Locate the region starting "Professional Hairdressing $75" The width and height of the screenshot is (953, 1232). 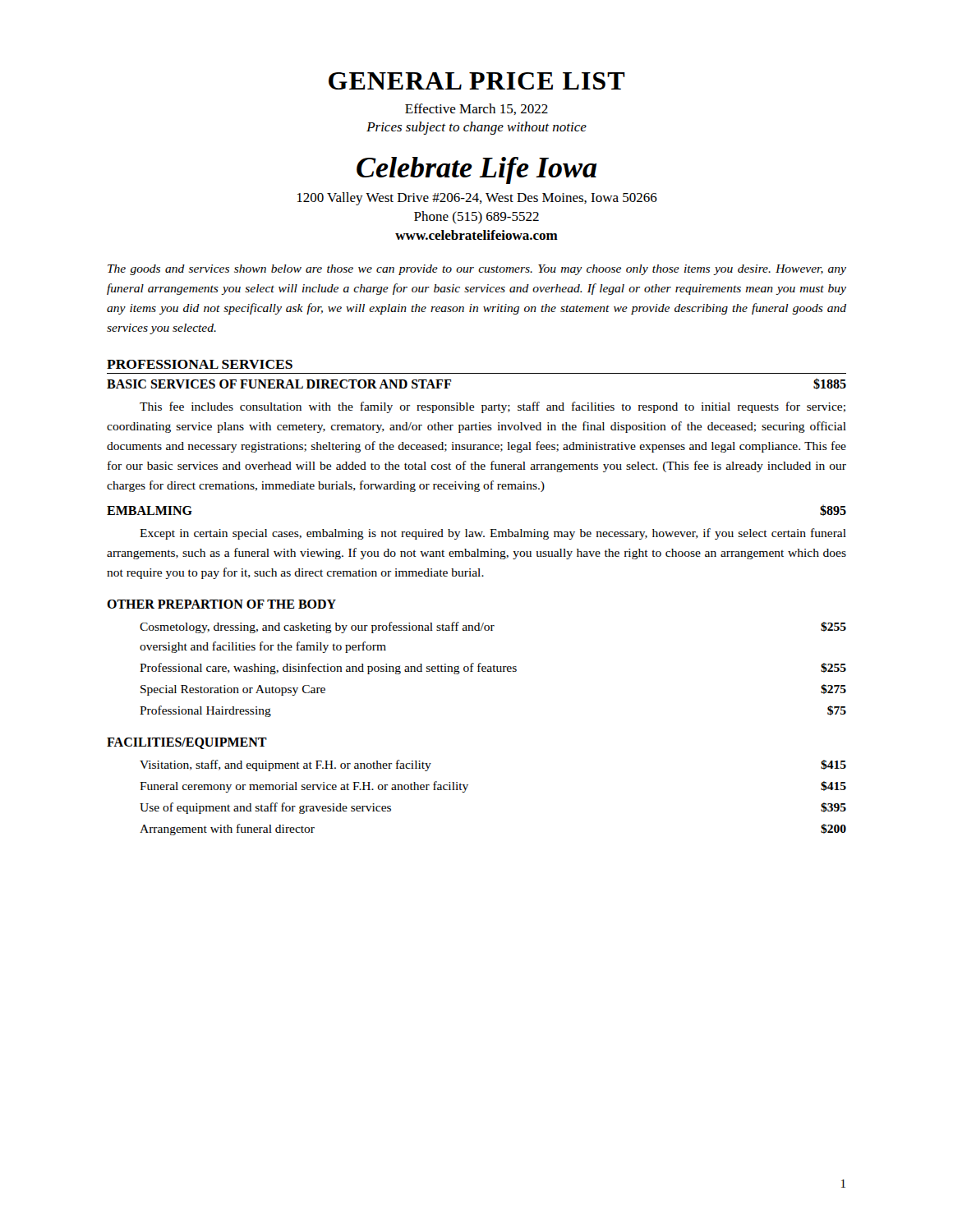pyautogui.click(x=210, y=710)
